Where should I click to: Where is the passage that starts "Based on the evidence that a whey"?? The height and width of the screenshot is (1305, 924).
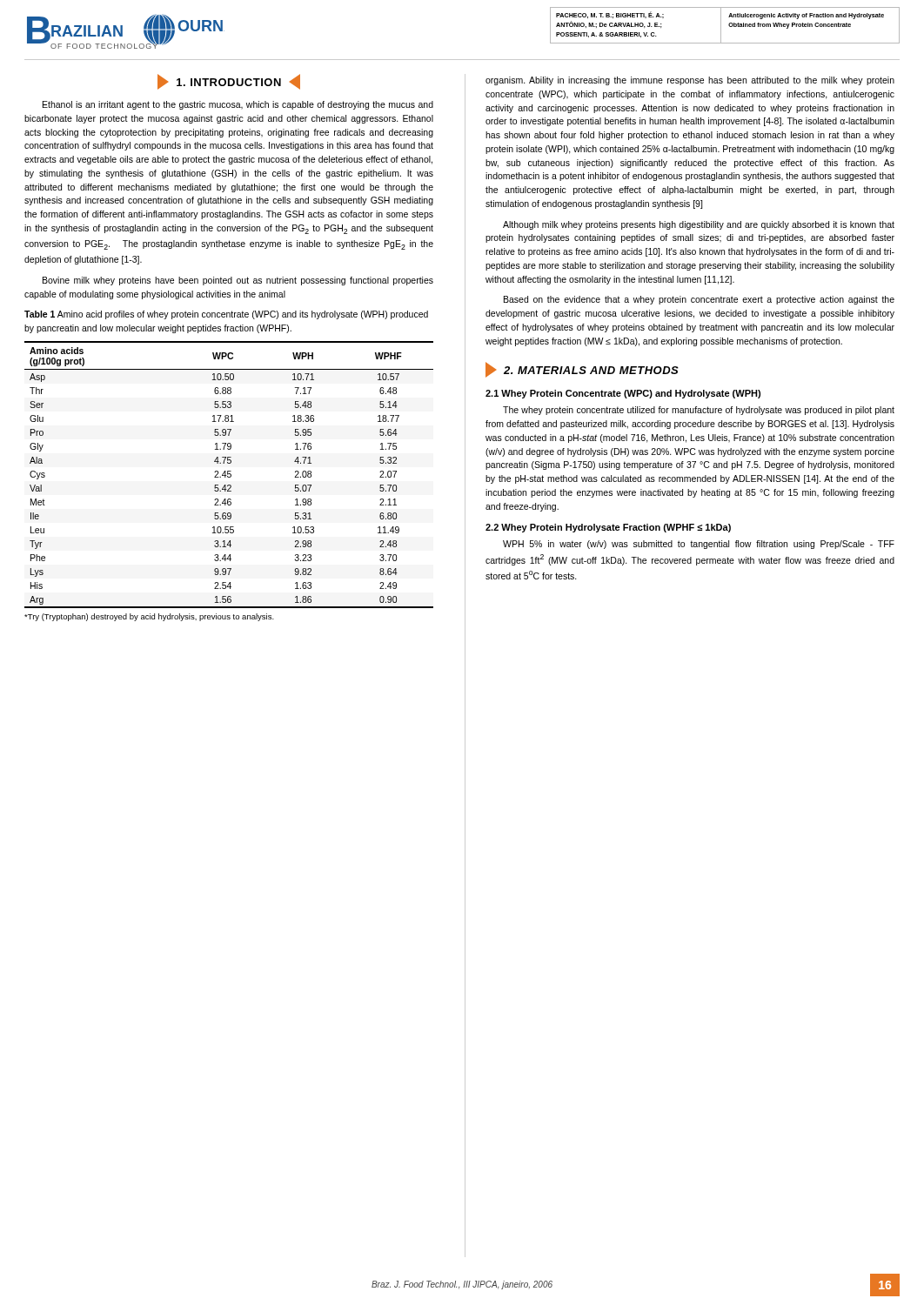(690, 320)
